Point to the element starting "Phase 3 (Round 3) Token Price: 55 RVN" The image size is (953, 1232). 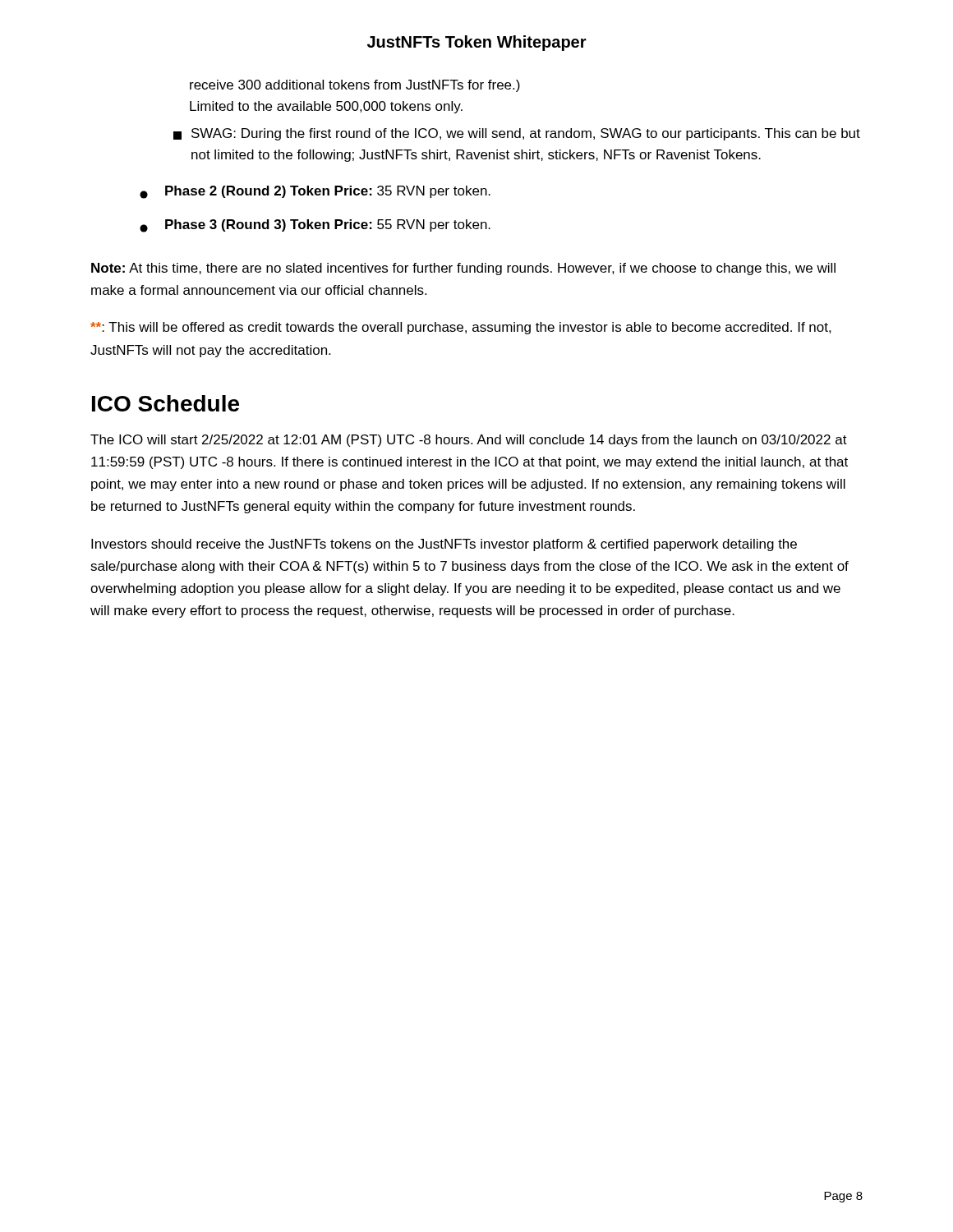click(x=316, y=227)
